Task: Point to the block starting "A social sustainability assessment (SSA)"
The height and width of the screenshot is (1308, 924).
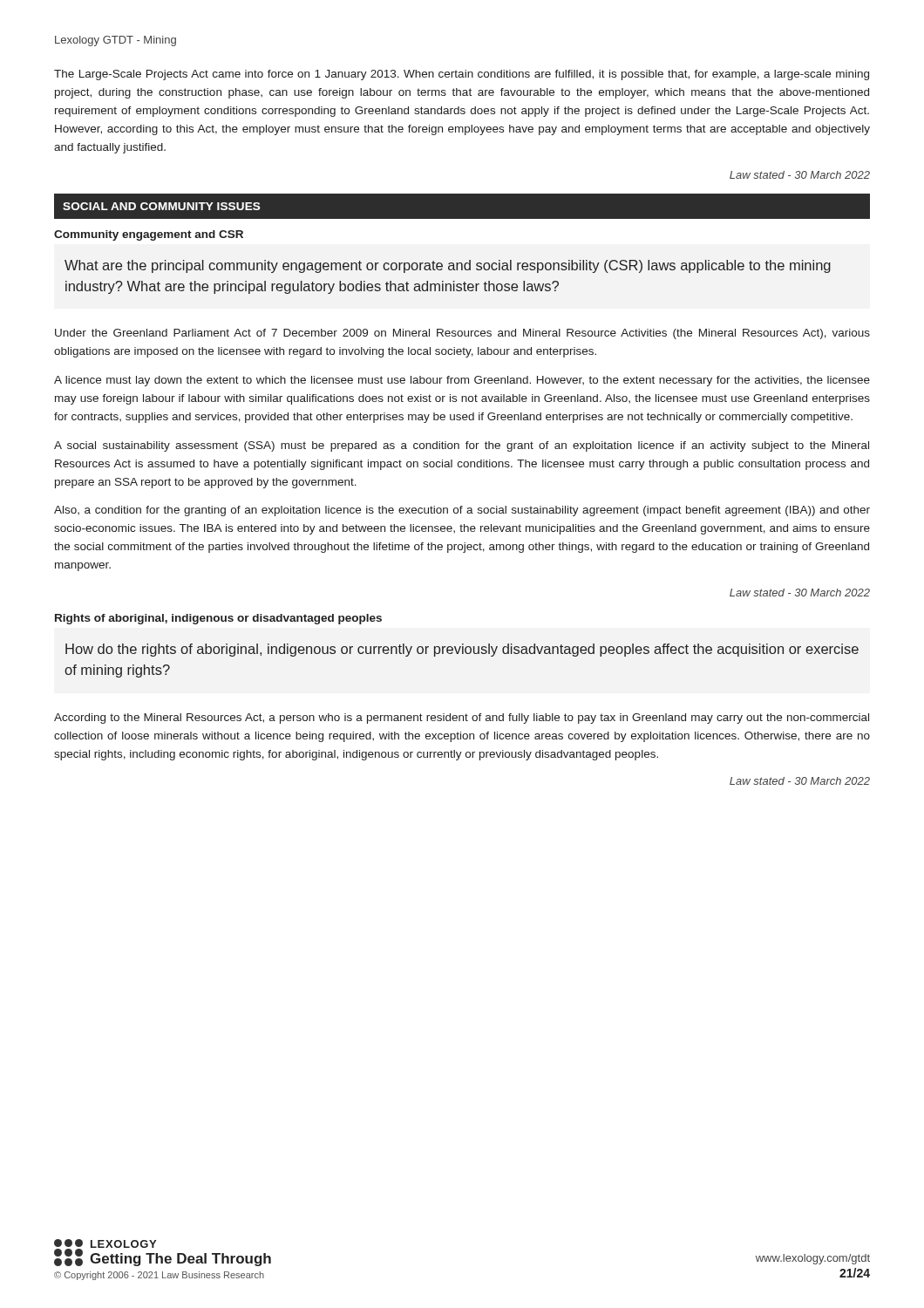Action: (462, 463)
